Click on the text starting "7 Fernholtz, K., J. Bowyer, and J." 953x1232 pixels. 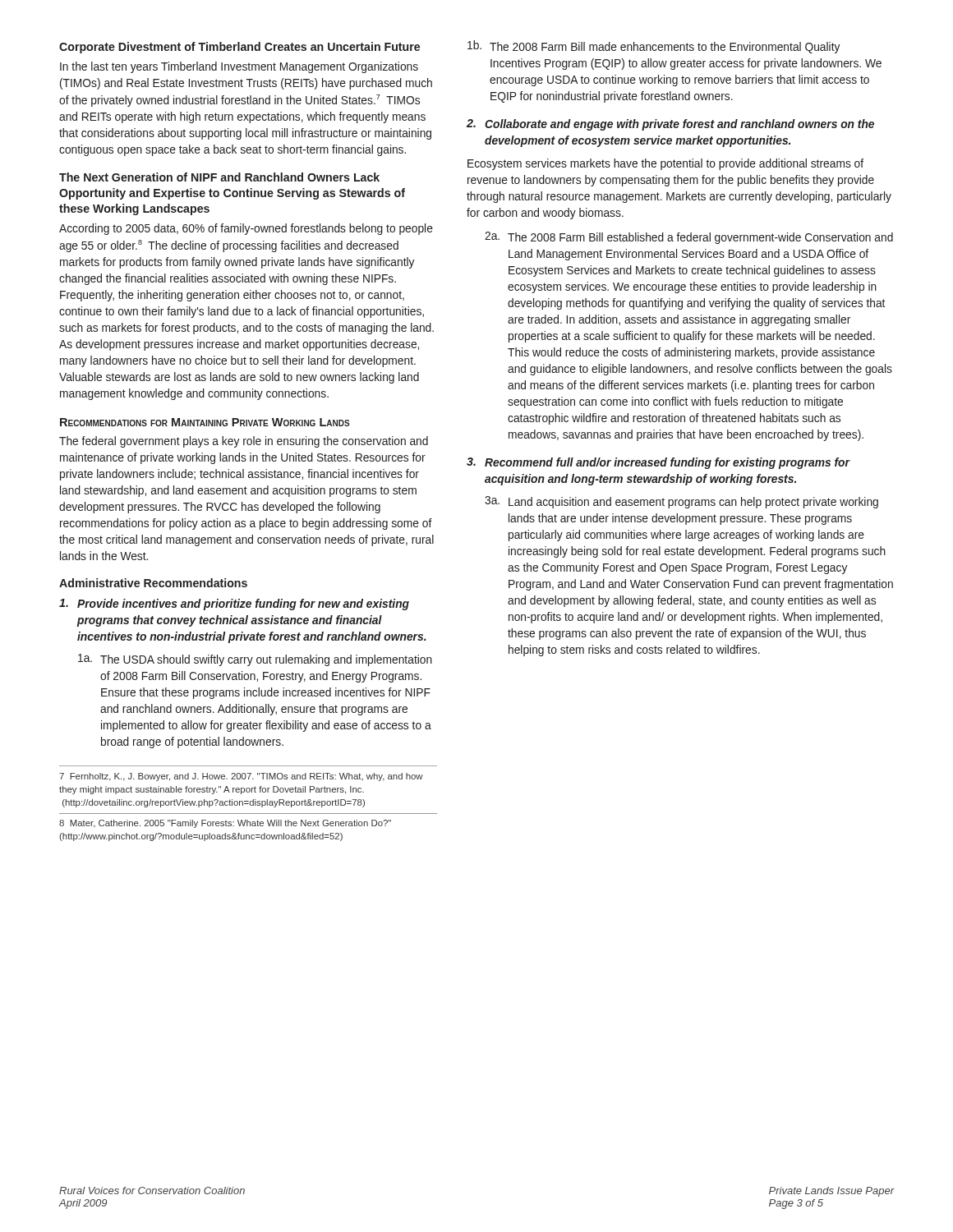[x=241, y=789]
